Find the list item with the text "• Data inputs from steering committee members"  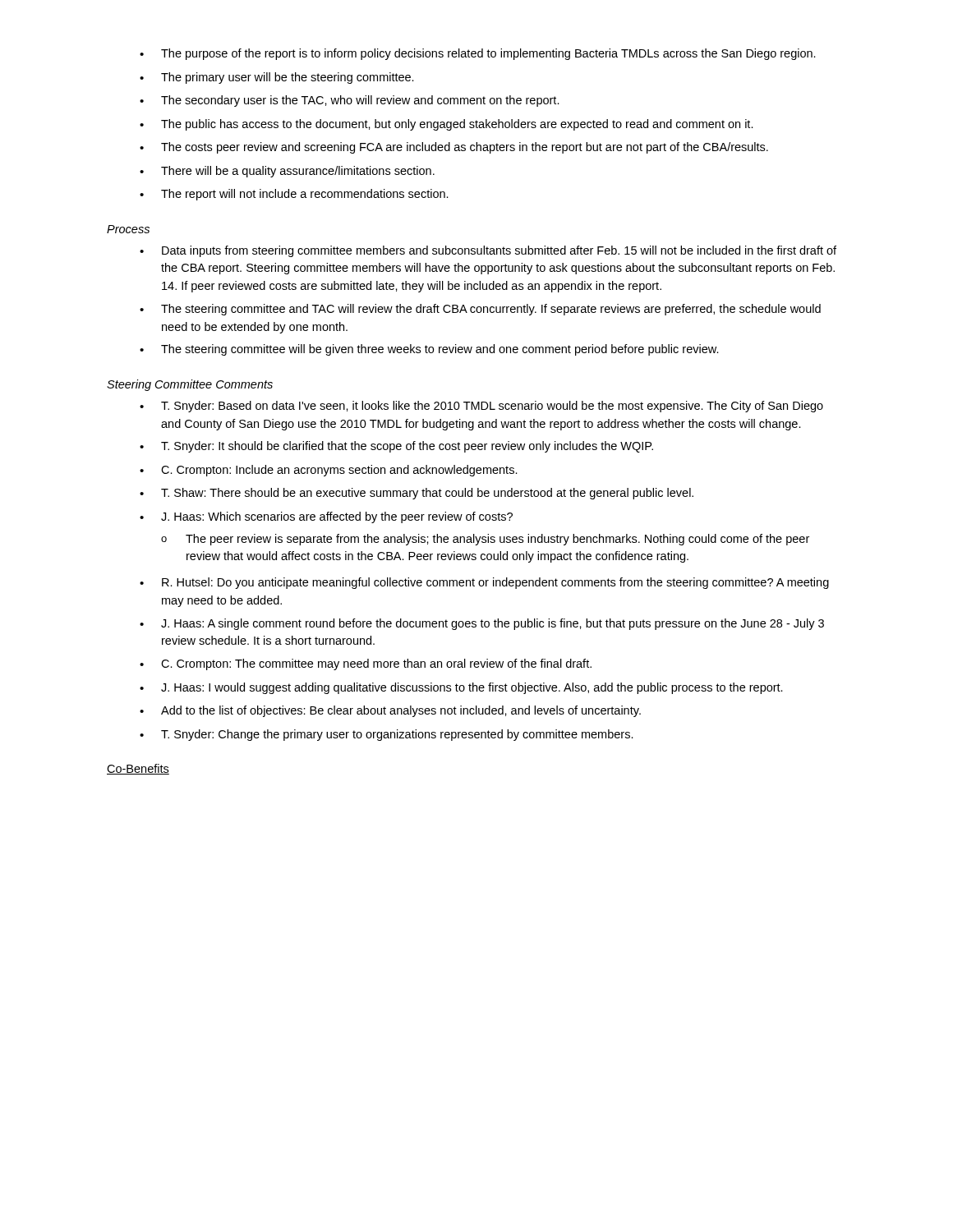click(493, 269)
